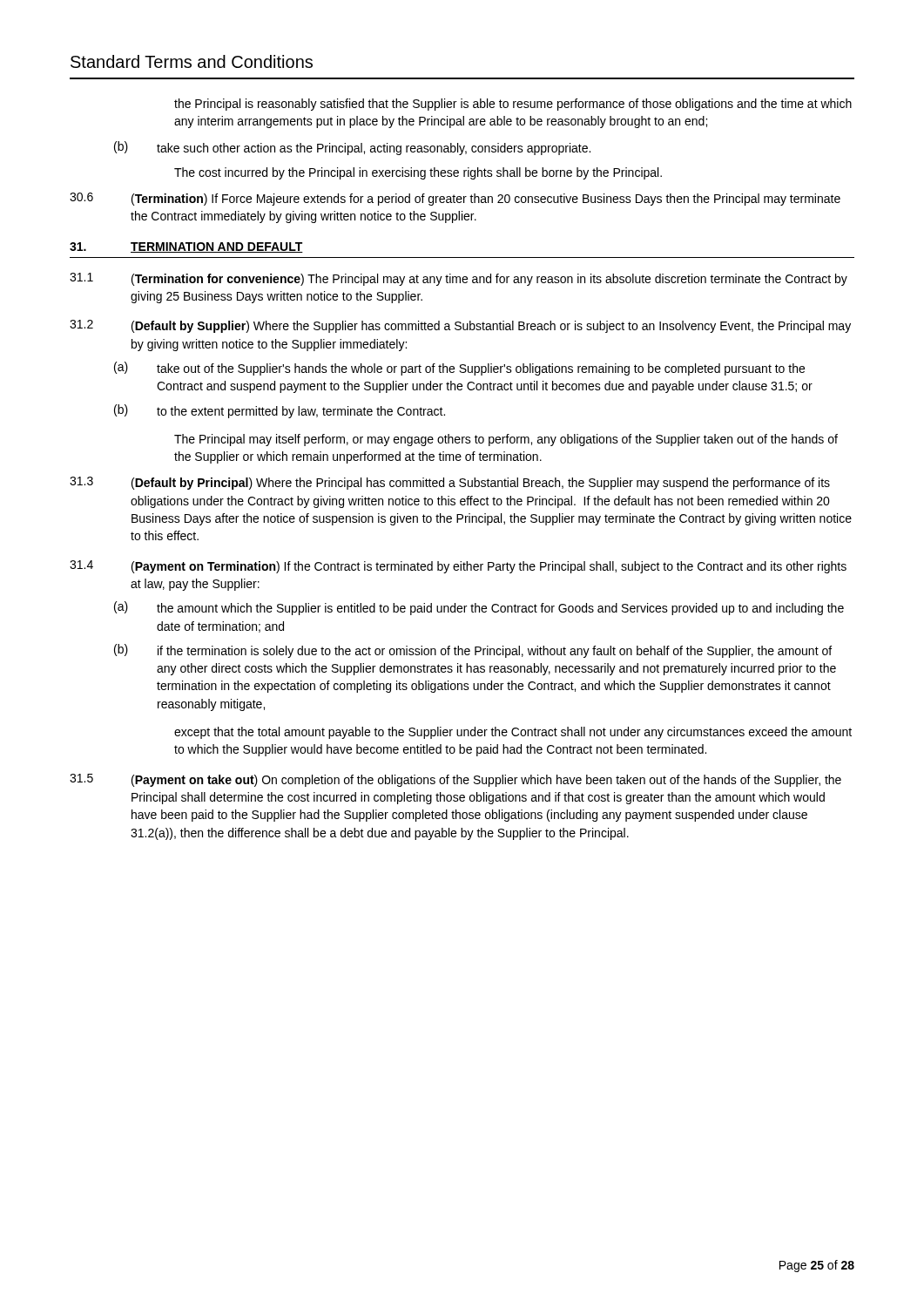The height and width of the screenshot is (1307, 924).
Task: Locate the text block starting "The Principal may itself perform, or may"
Action: (x=506, y=448)
